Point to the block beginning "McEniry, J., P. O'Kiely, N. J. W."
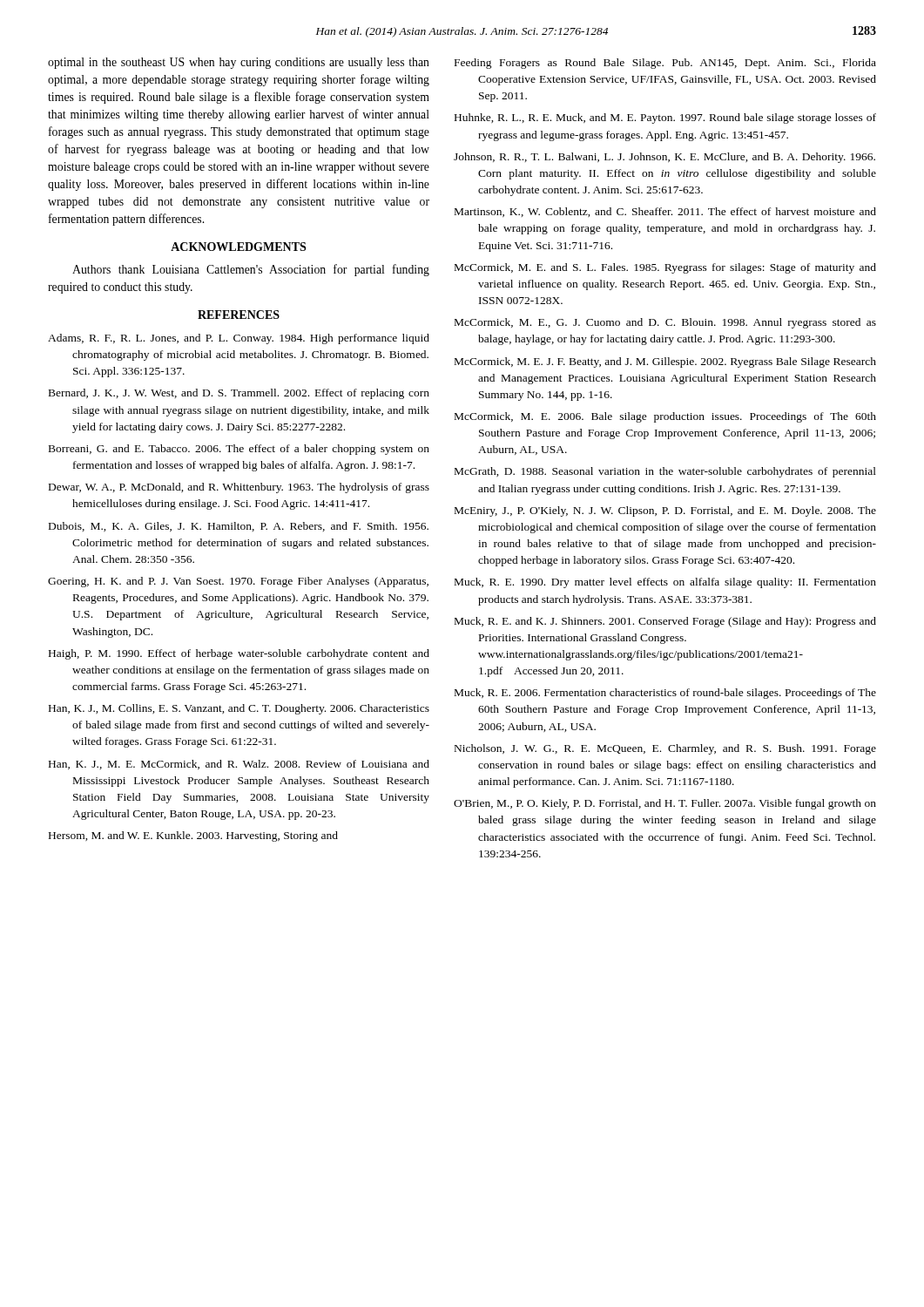 click(x=665, y=535)
